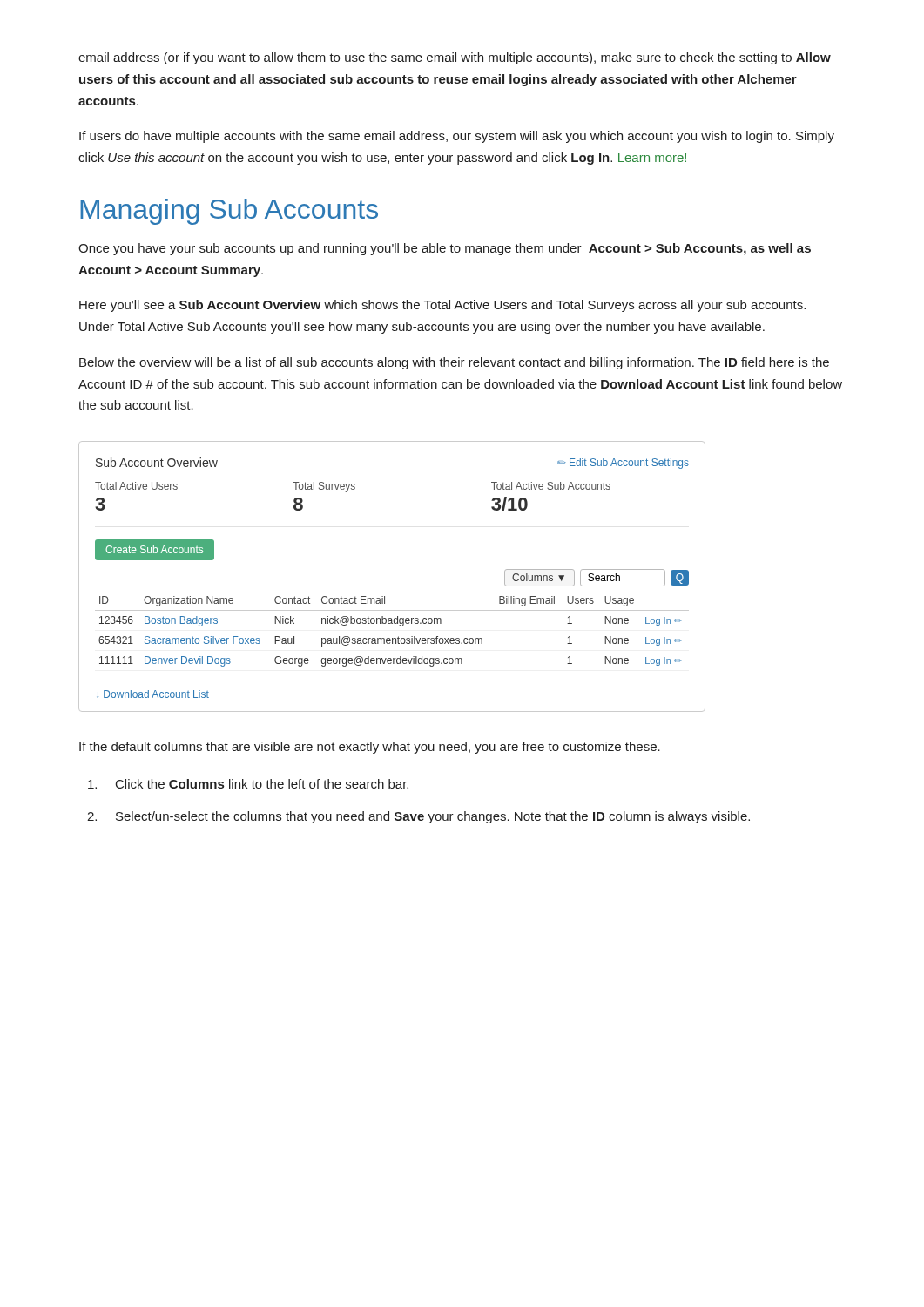The image size is (924, 1307).
Task: Locate the text block containing "Once you have your sub accounts up and"
Action: coord(445,258)
